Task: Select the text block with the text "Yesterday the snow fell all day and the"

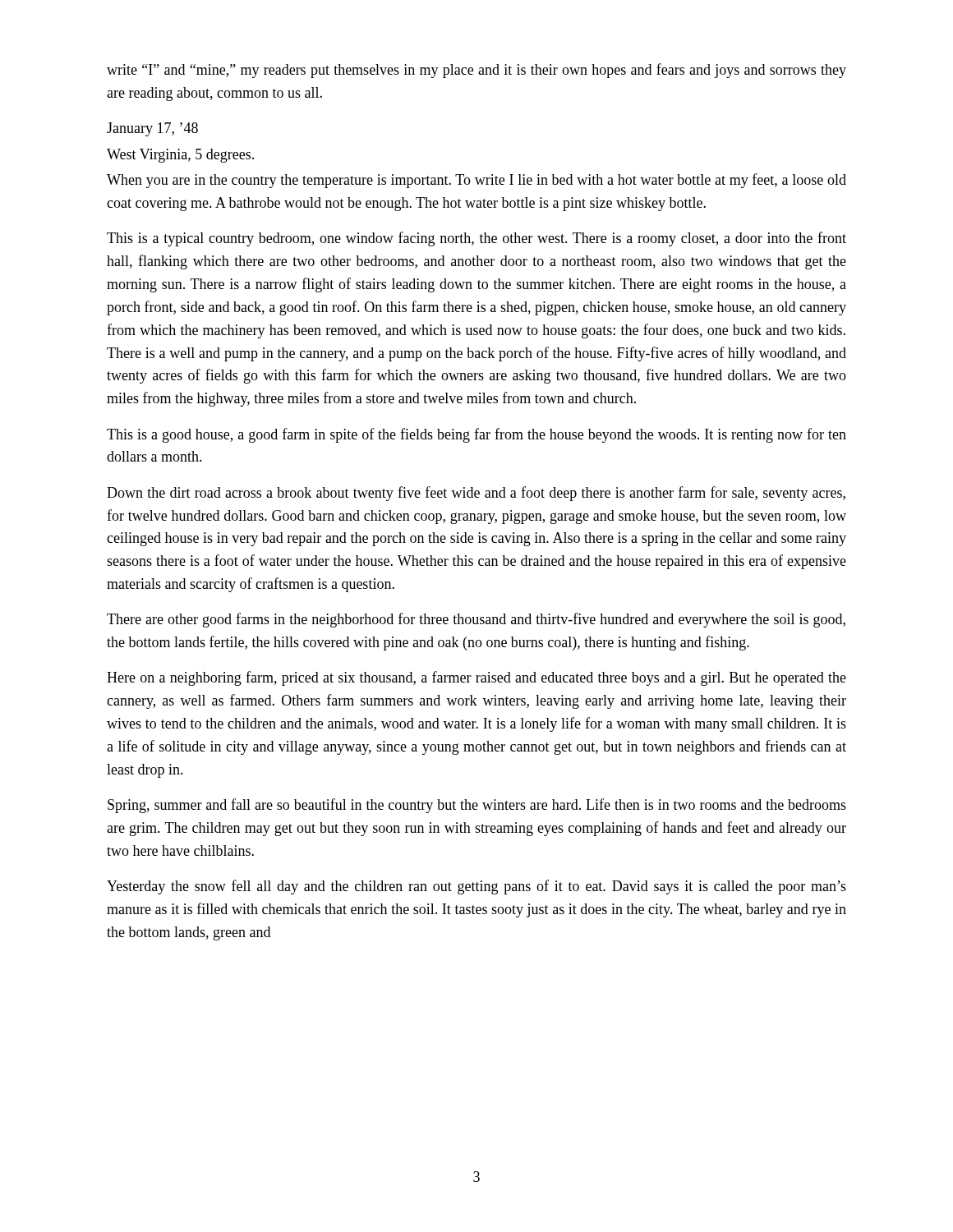Action: coord(476,909)
